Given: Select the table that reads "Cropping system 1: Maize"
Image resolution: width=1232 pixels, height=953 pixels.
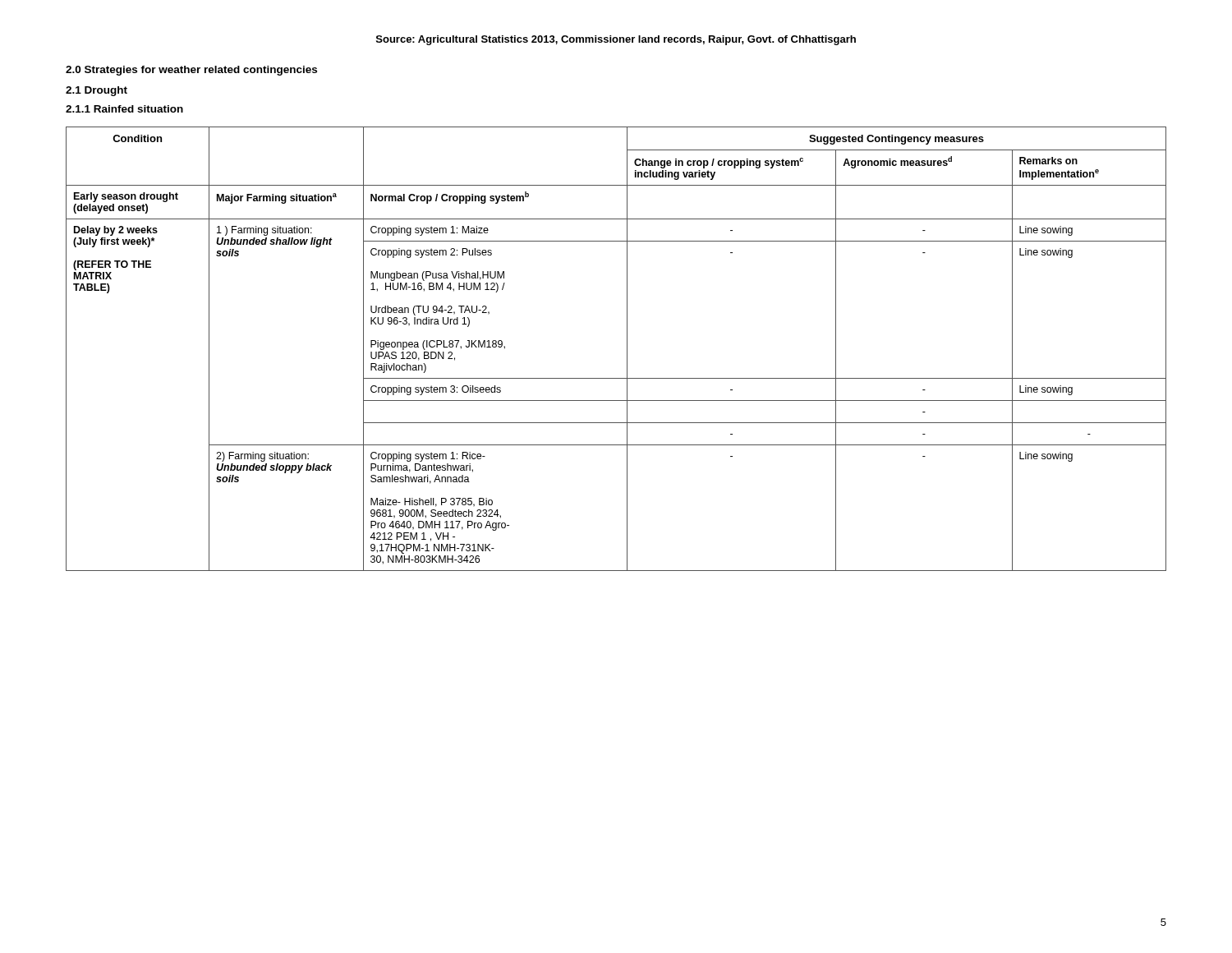Looking at the screenshot, I should click(x=616, y=349).
